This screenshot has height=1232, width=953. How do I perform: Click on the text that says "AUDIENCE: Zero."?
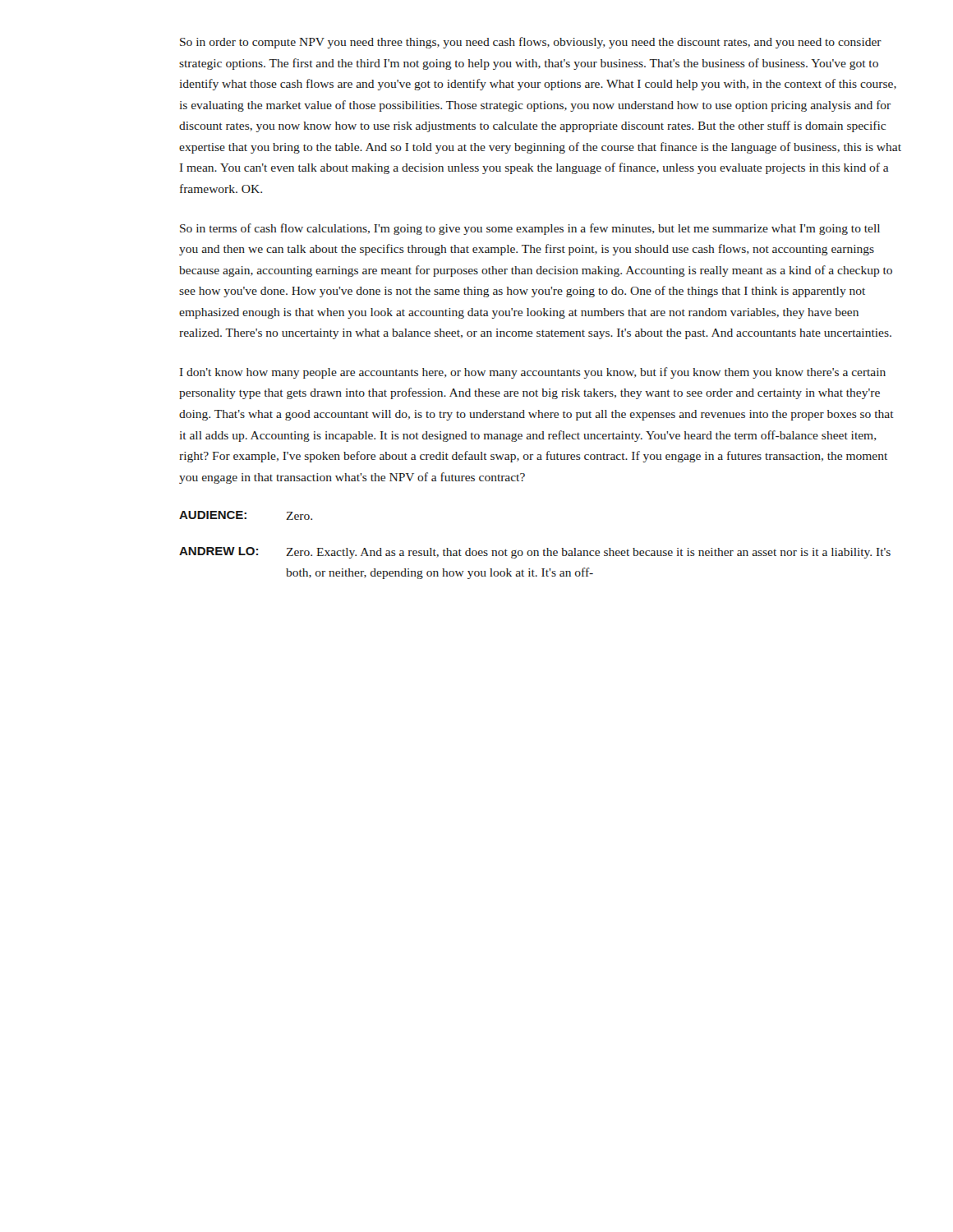(246, 515)
